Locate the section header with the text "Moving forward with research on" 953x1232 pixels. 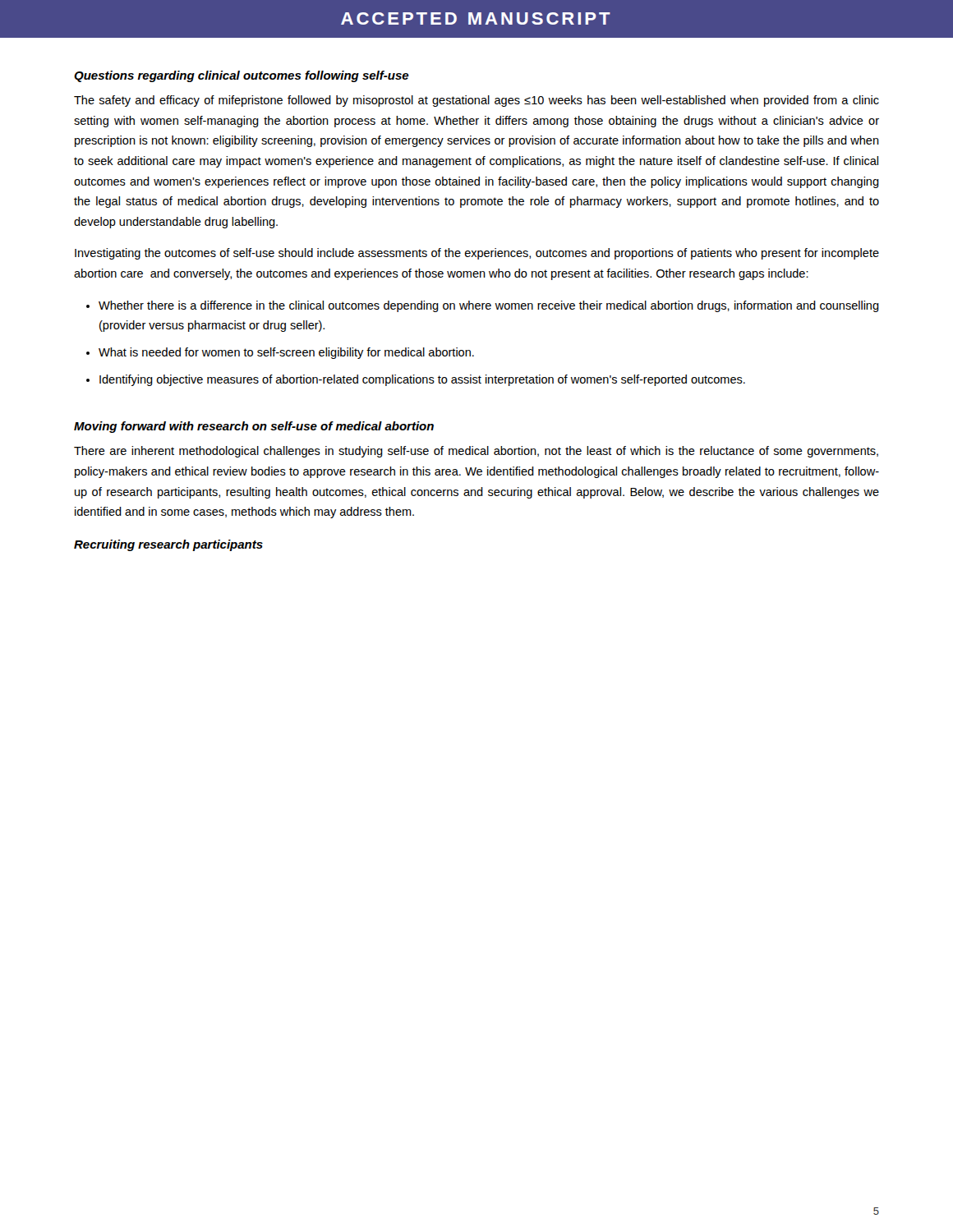[x=254, y=426]
